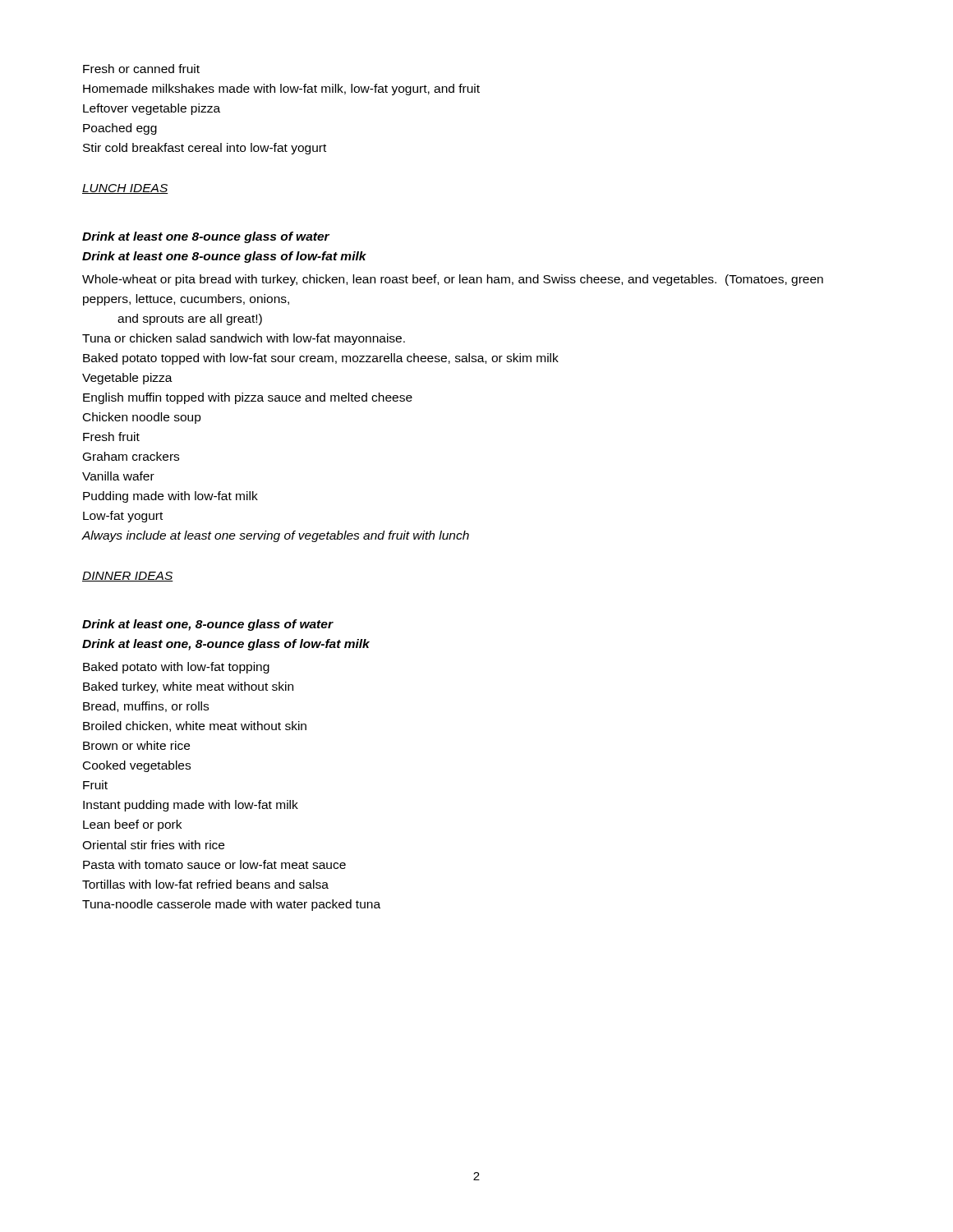Click on the element starting "Drink at least one, 8-ounce glass of water"

pos(208,625)
